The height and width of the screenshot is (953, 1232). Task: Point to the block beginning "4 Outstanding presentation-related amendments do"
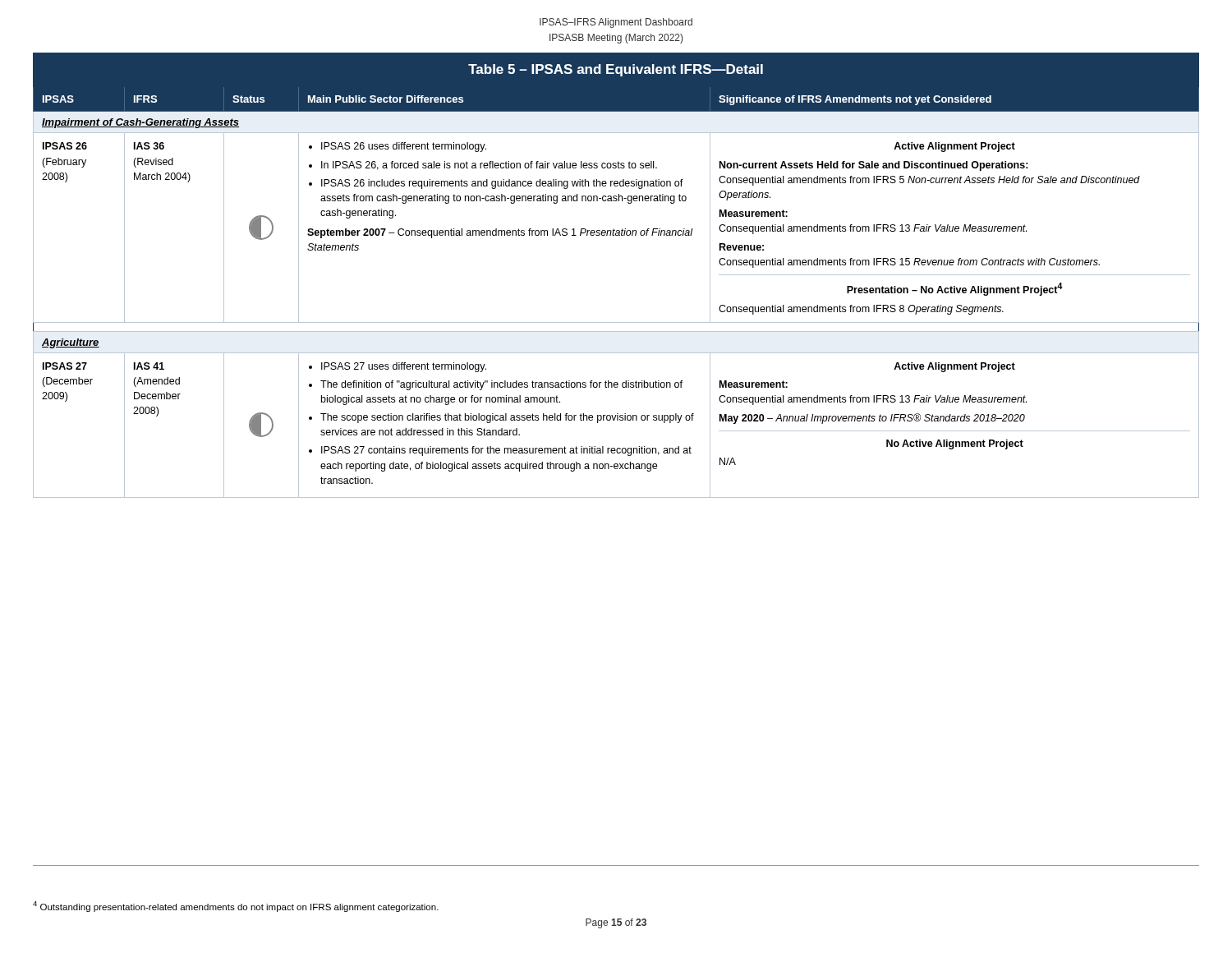pos(236,905)
